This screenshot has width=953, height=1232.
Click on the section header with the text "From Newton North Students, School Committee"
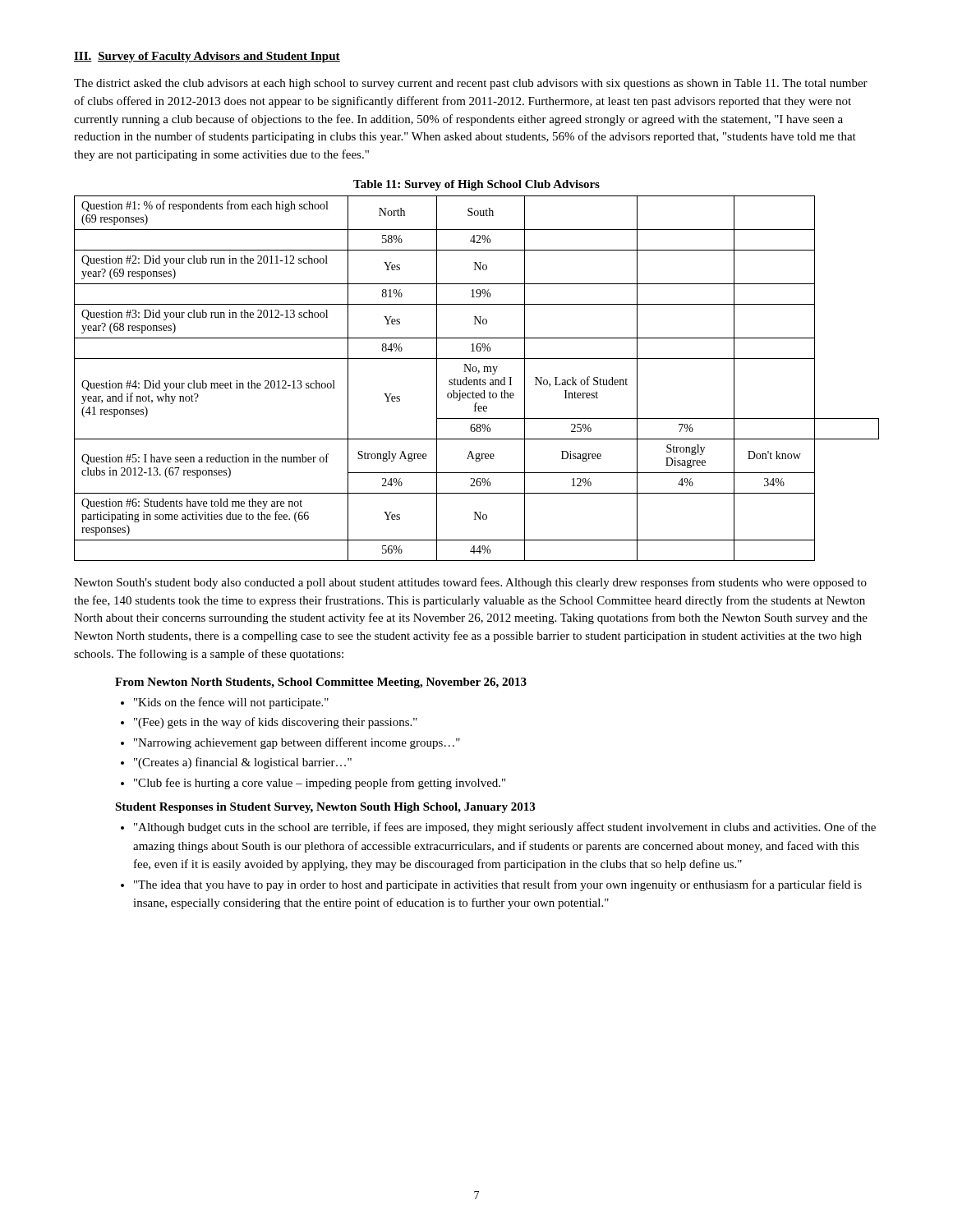(x=321, y=681)
